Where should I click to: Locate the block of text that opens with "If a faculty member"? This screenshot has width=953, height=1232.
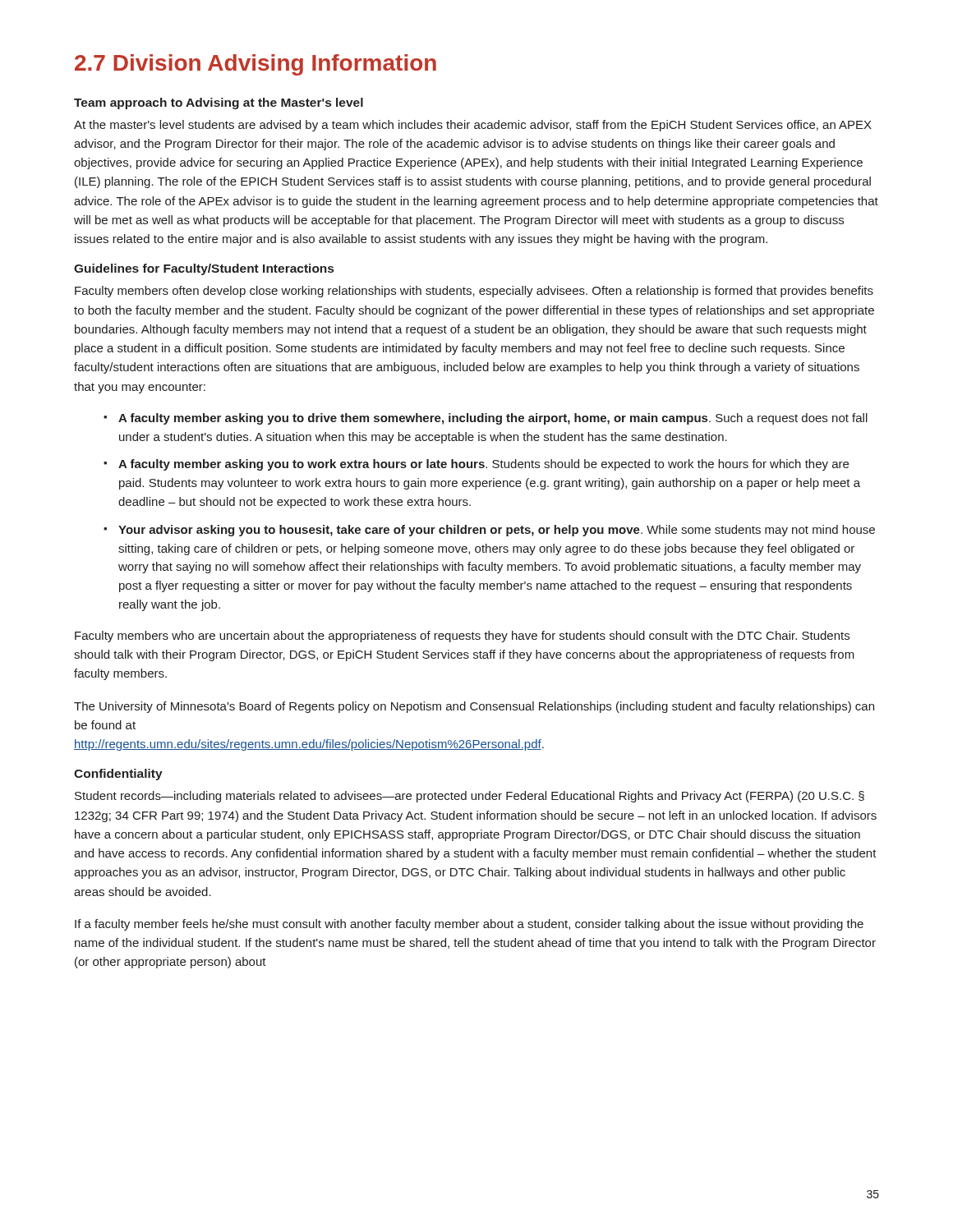(x=476, y=943)
